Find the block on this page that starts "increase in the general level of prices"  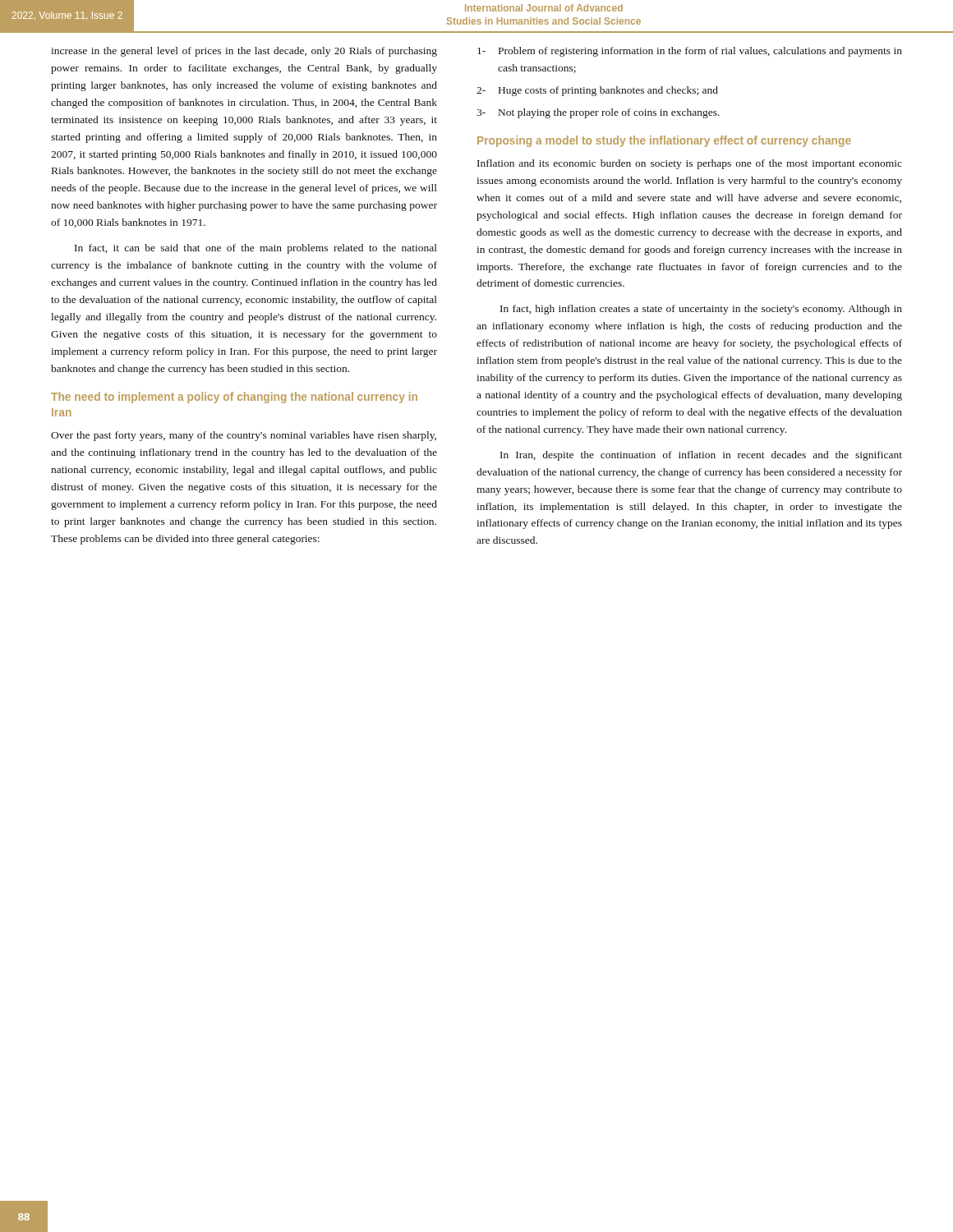(244, 136)
